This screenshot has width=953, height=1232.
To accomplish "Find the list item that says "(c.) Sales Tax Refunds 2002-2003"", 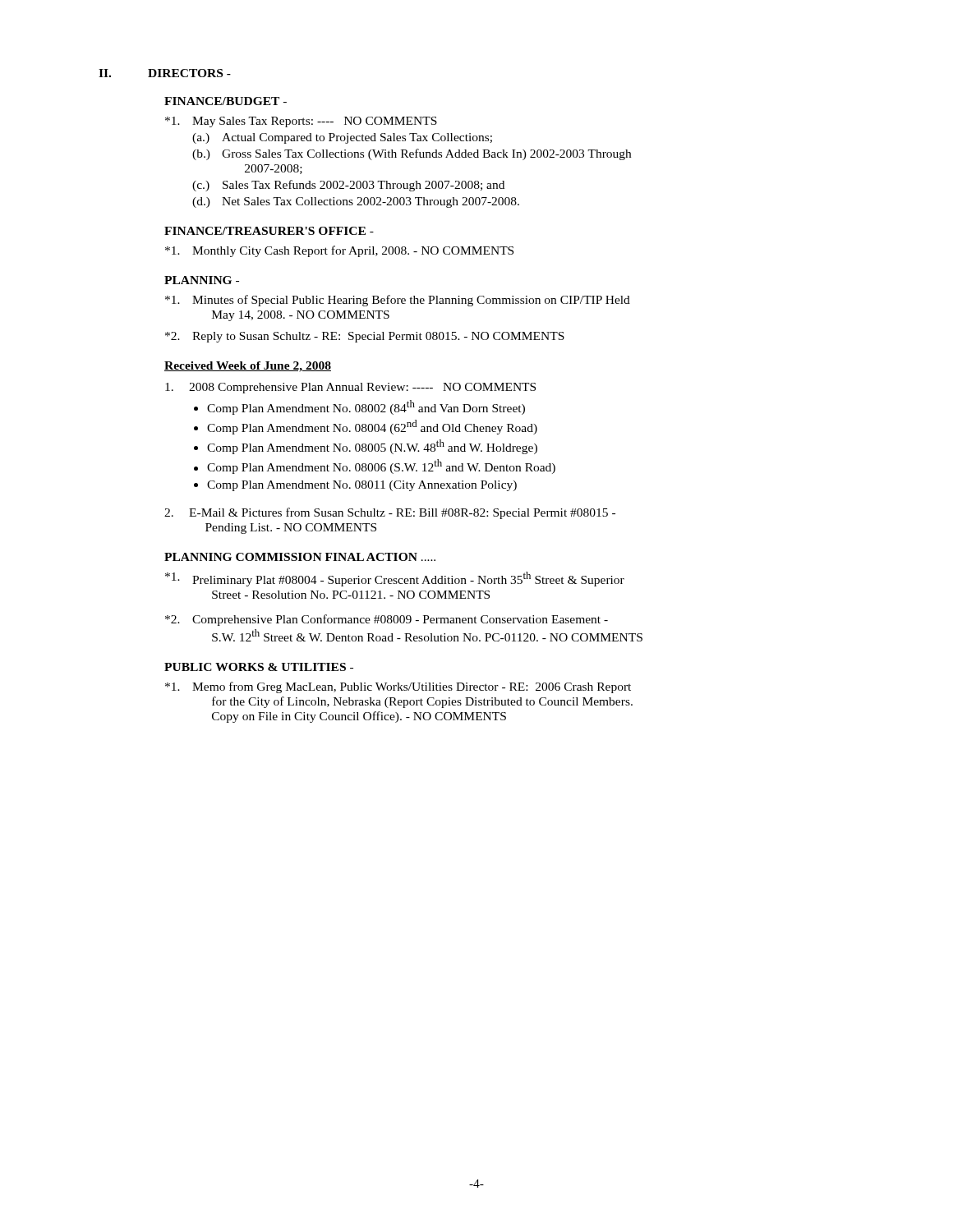I will click(348, 186).
